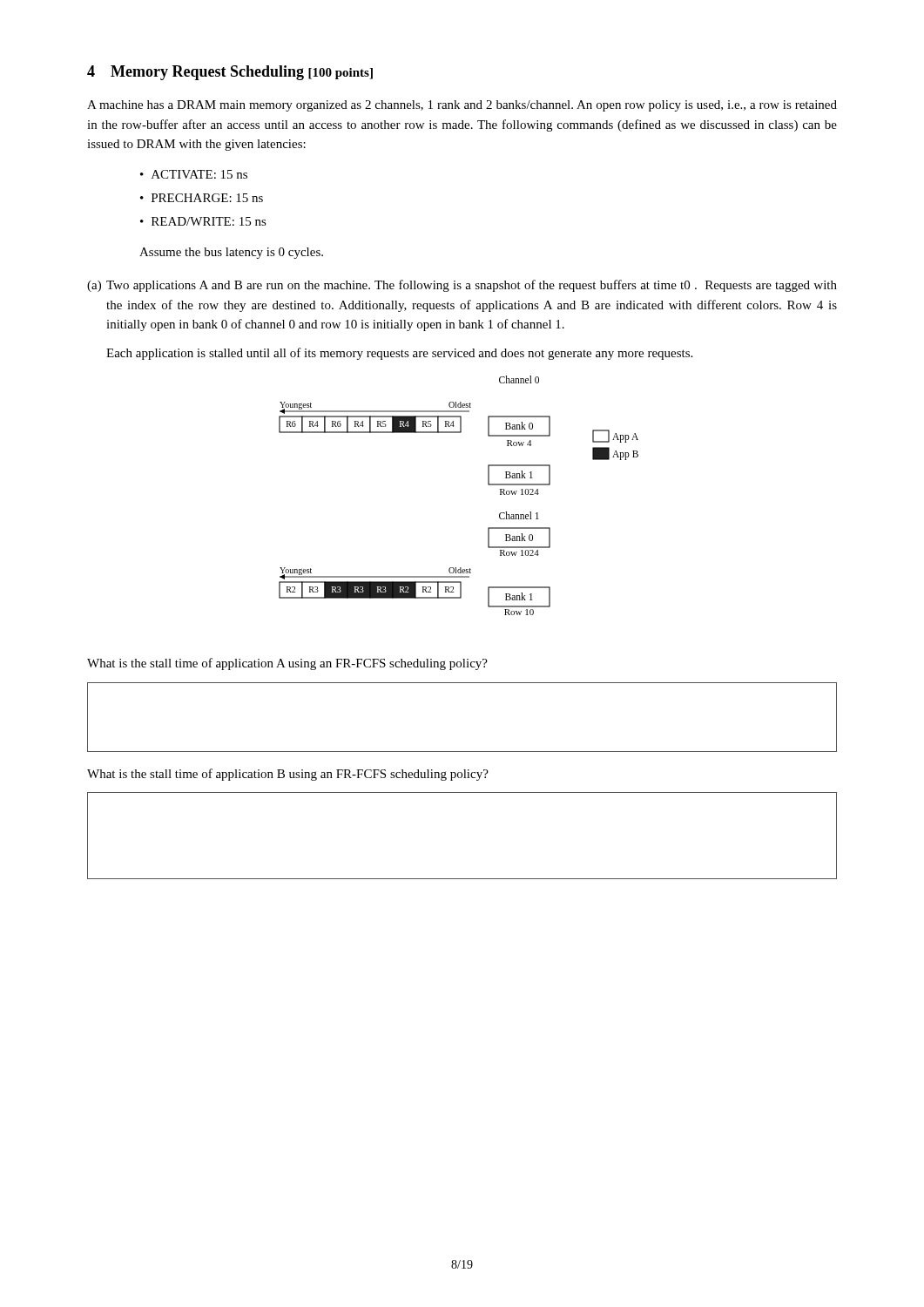Click on the passage starting "(a) Two applications A"
This screenshot has width=924, height=1307.
point(462,305)
